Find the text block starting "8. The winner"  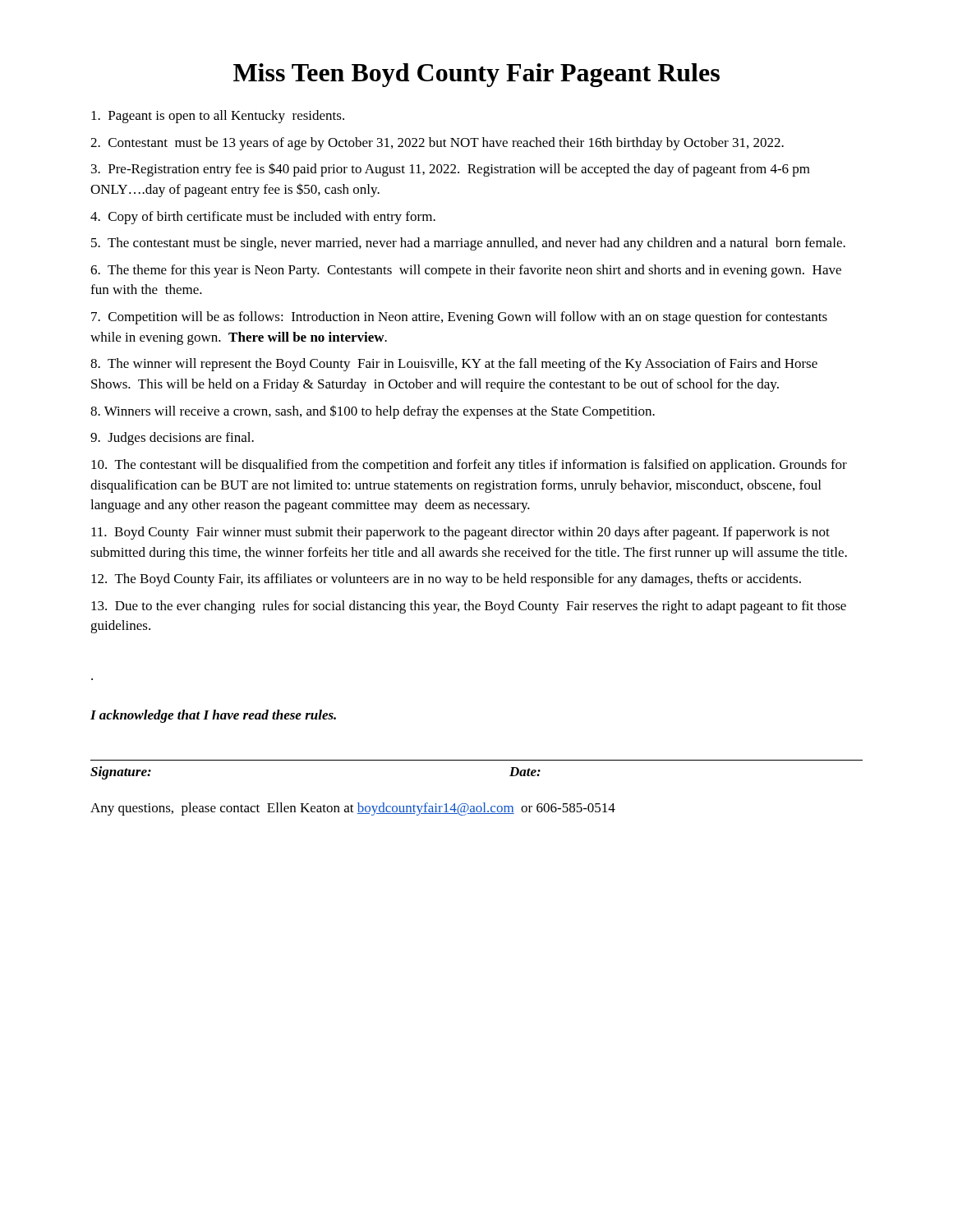[454, 374]
